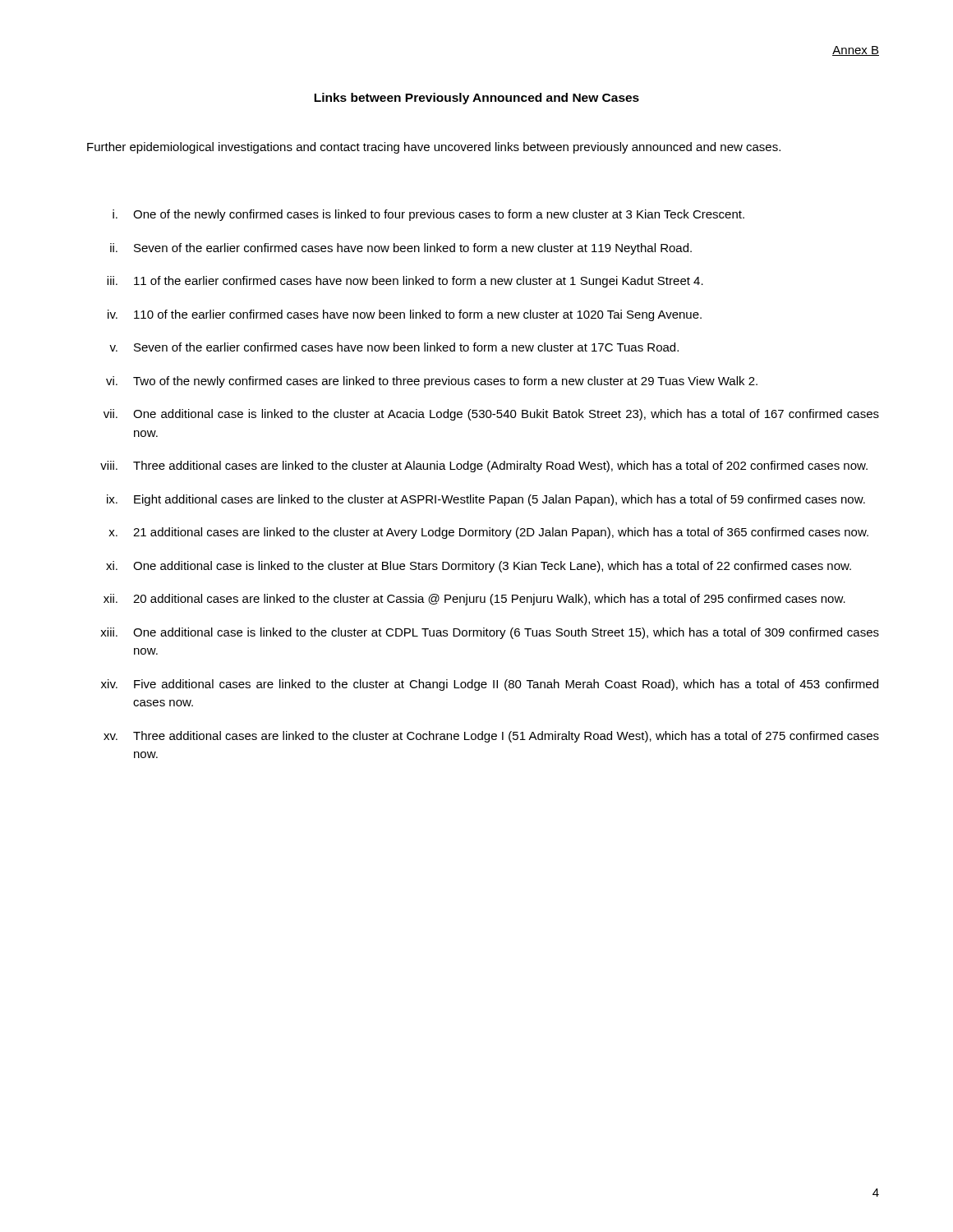Navigate to the region starting "ix. Eight additional"
The image size is (953, 1232).
pyautogui.click(x=476, y=499)
